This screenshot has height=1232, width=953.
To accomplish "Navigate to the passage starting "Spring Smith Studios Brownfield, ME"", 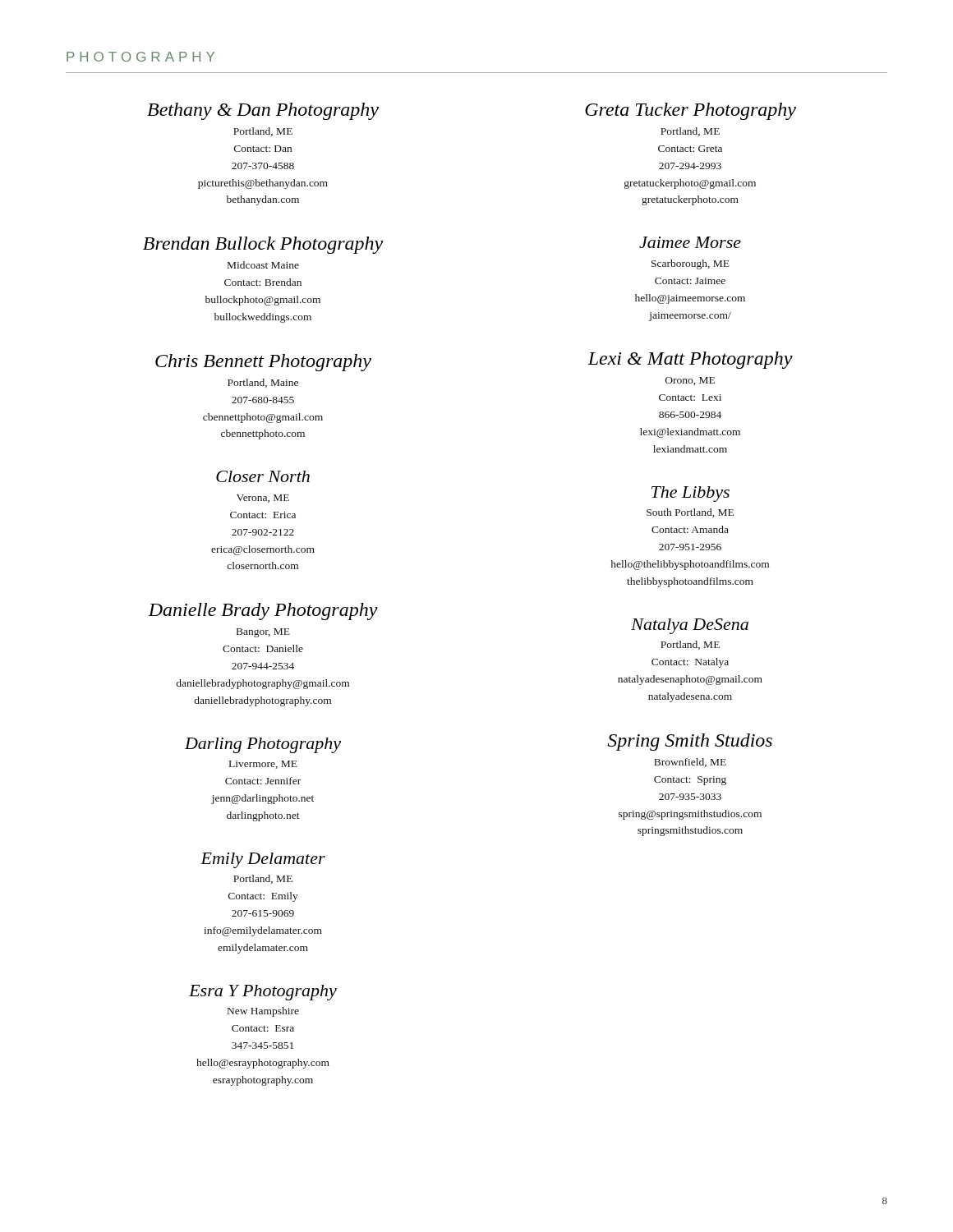I will point(690,784).
